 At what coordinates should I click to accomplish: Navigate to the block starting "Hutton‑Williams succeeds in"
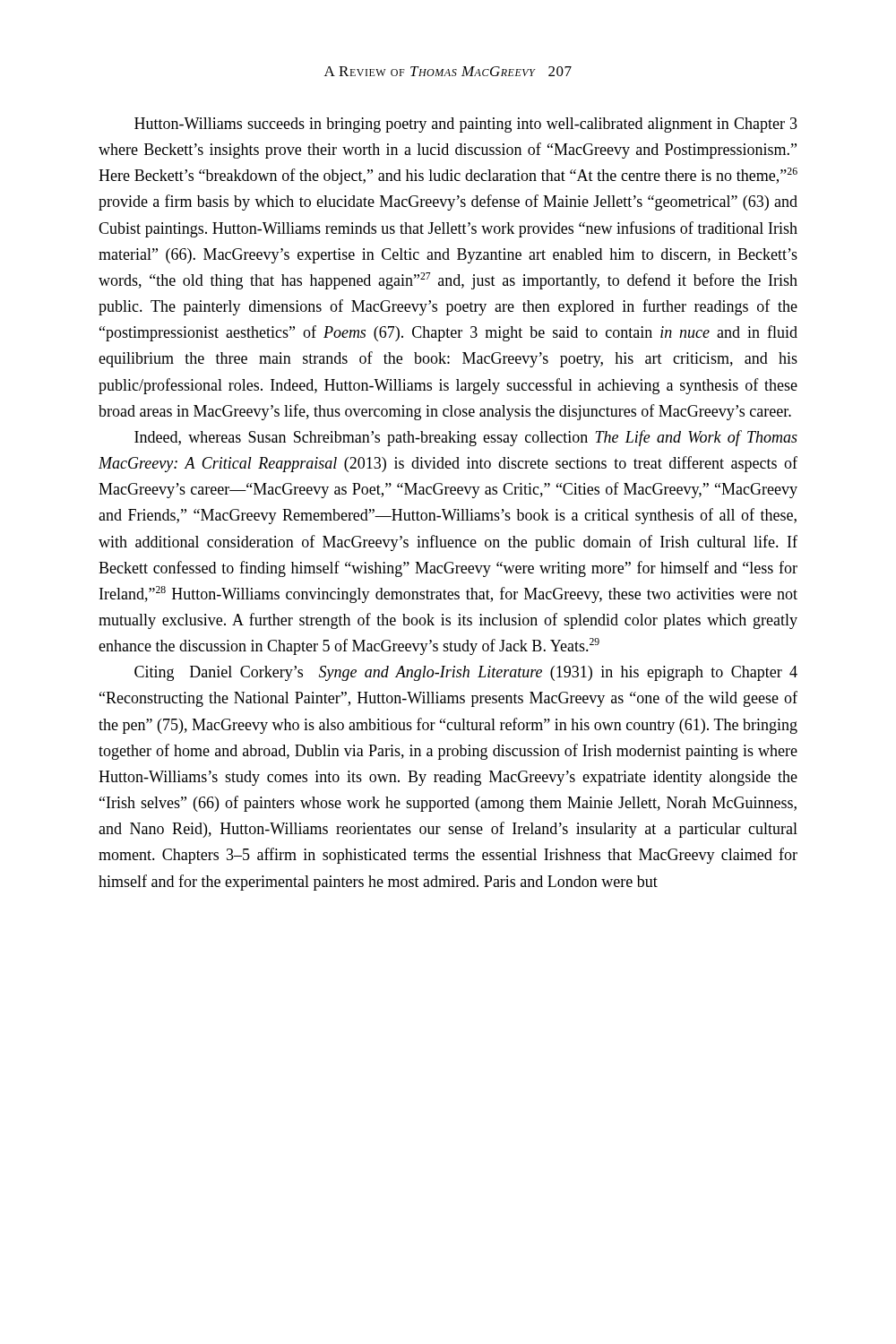(x=448, y=268)
